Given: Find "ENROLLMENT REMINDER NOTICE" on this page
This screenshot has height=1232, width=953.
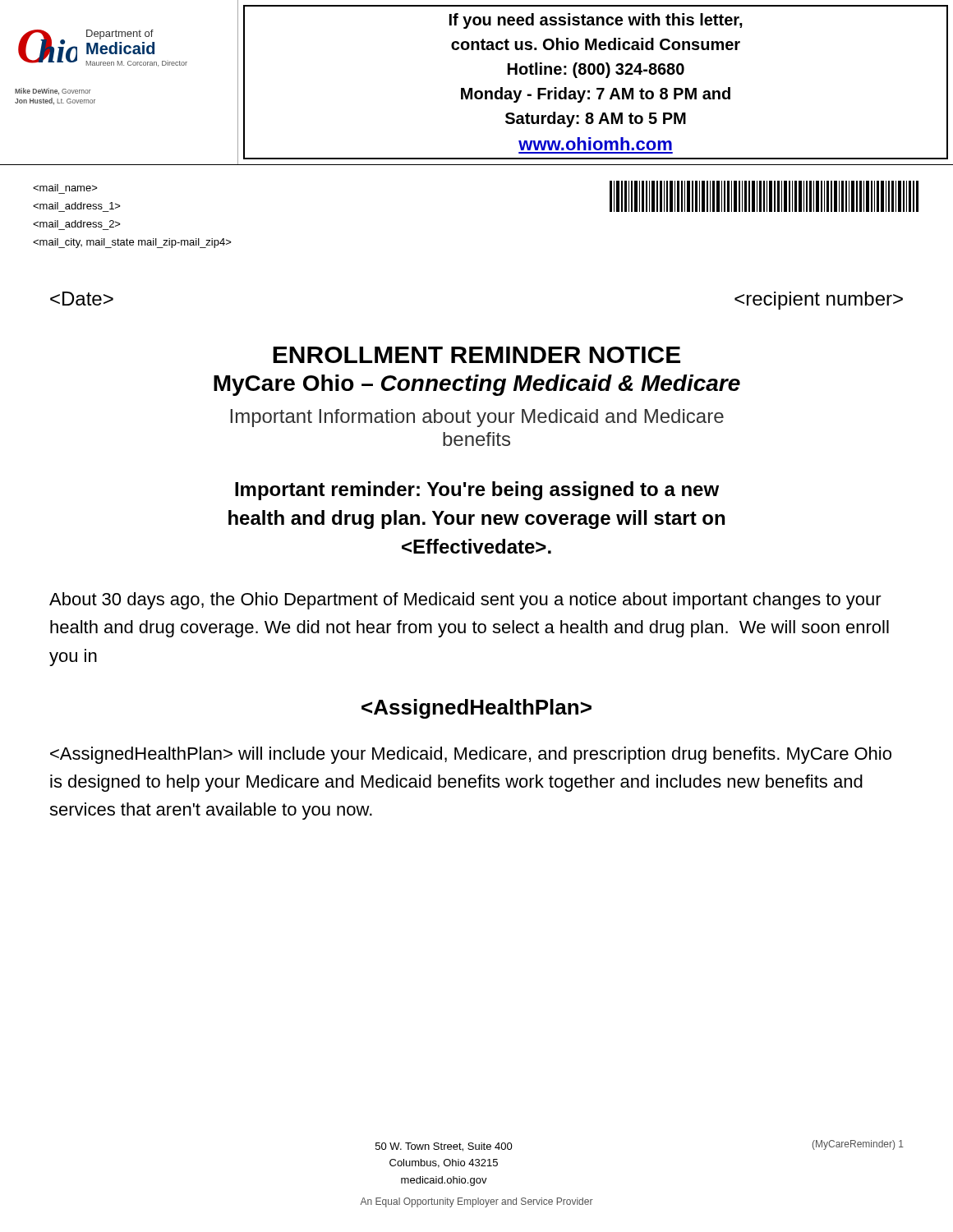Looking at the screenshot, I should pyautogui.click(x=476, y=354).
